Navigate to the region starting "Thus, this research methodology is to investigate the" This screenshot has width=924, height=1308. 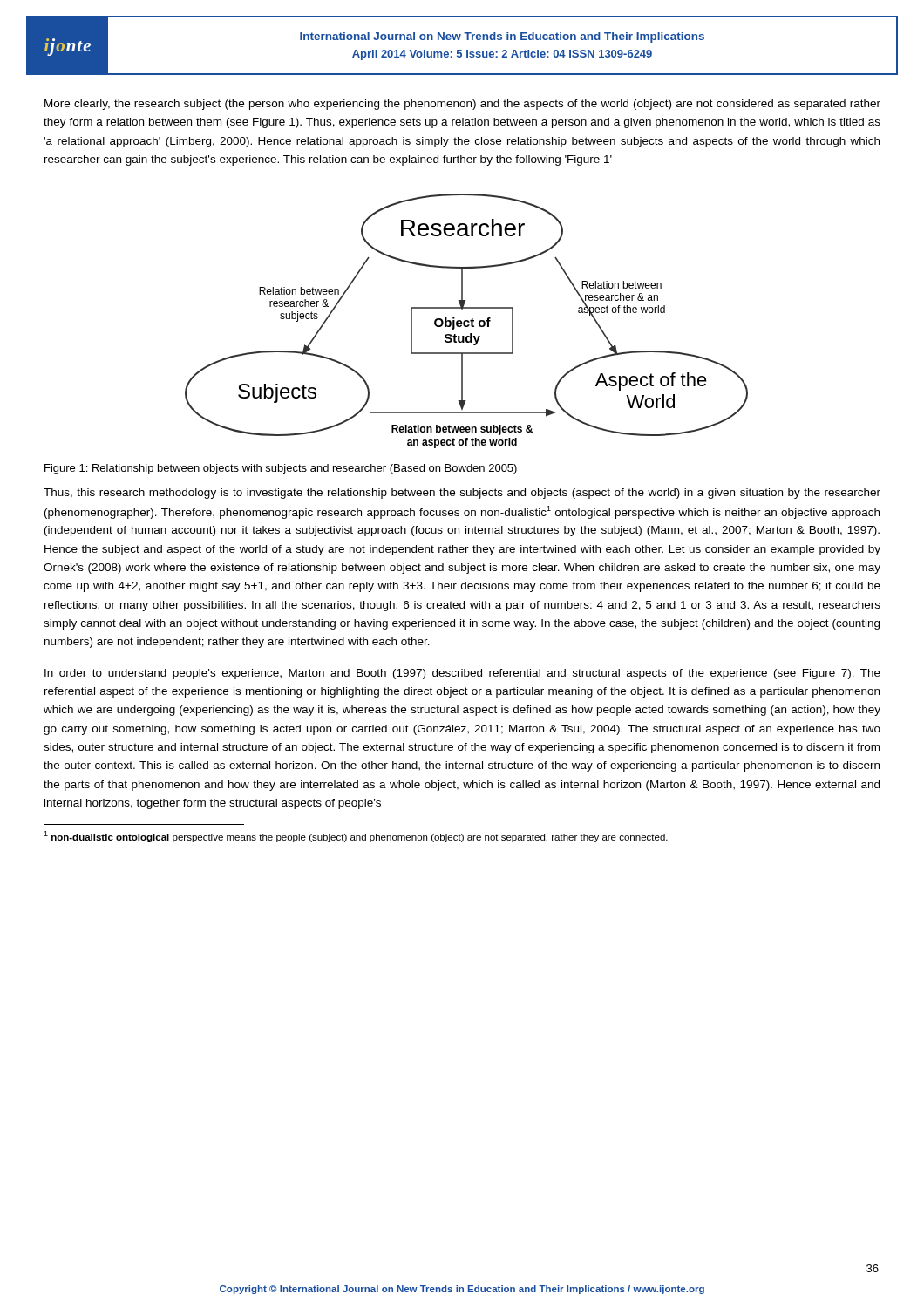[x=462, y=567]
